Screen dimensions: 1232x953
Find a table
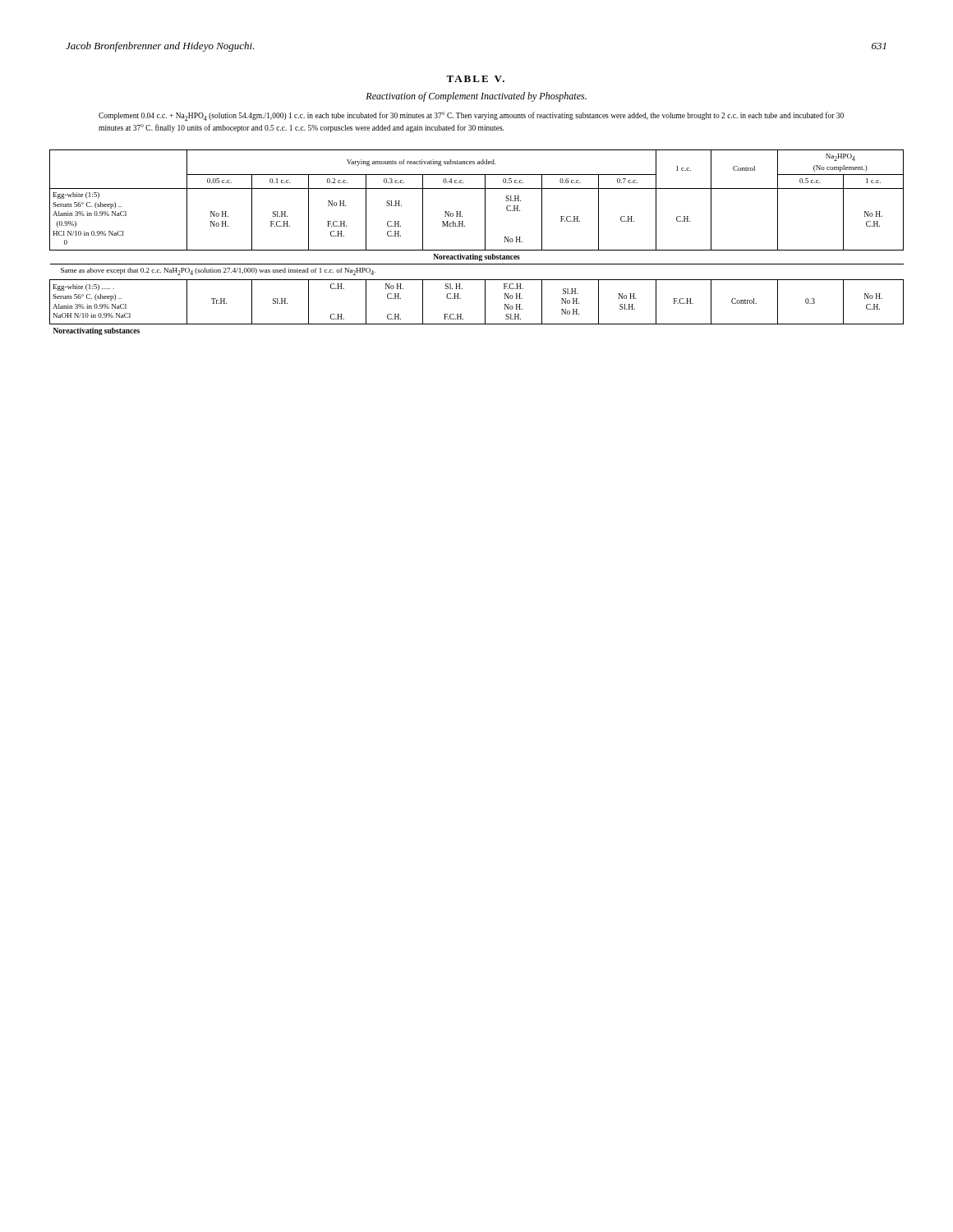[476, 244]
